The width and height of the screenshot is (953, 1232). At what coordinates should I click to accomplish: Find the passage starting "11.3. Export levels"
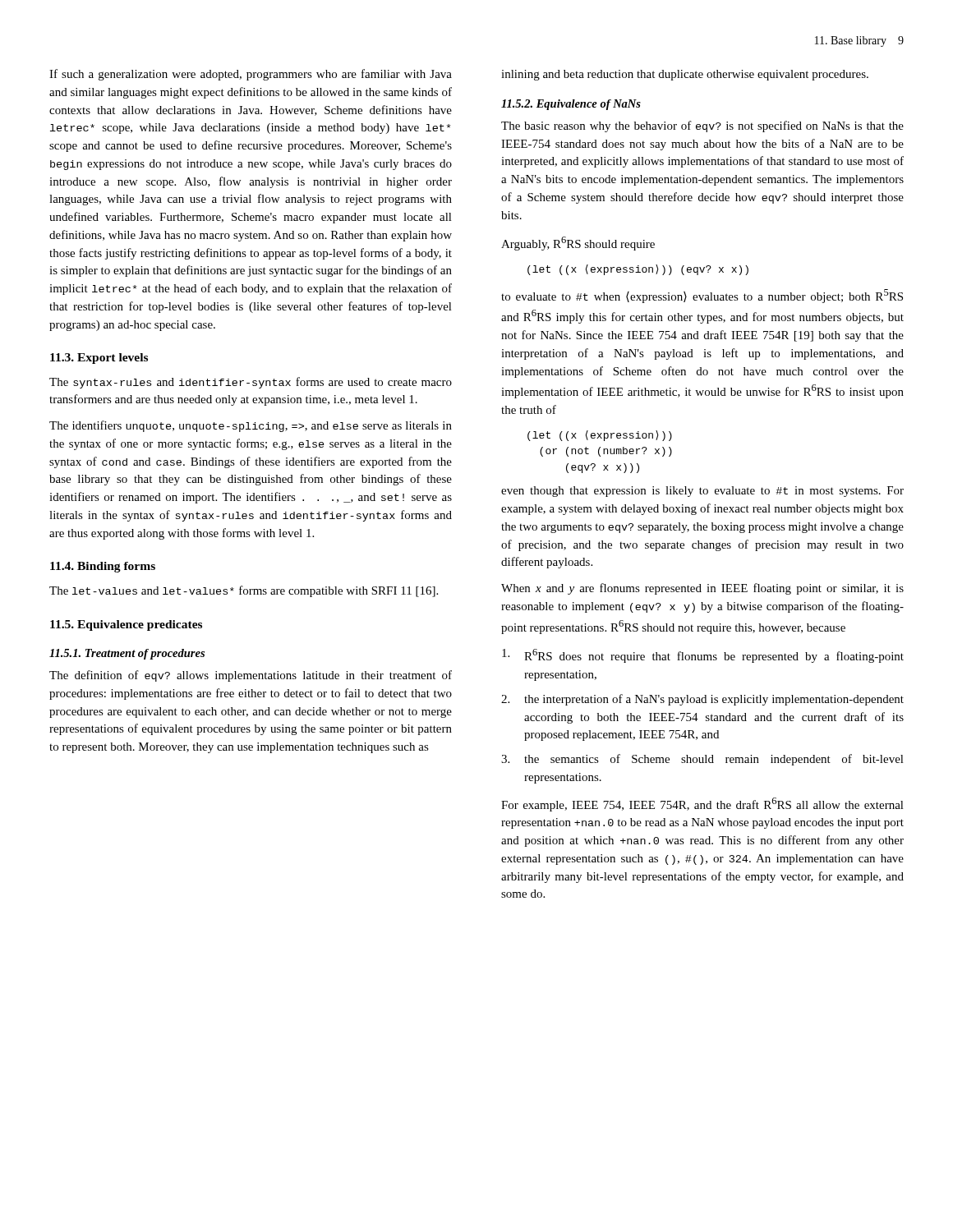coord(99,357)
